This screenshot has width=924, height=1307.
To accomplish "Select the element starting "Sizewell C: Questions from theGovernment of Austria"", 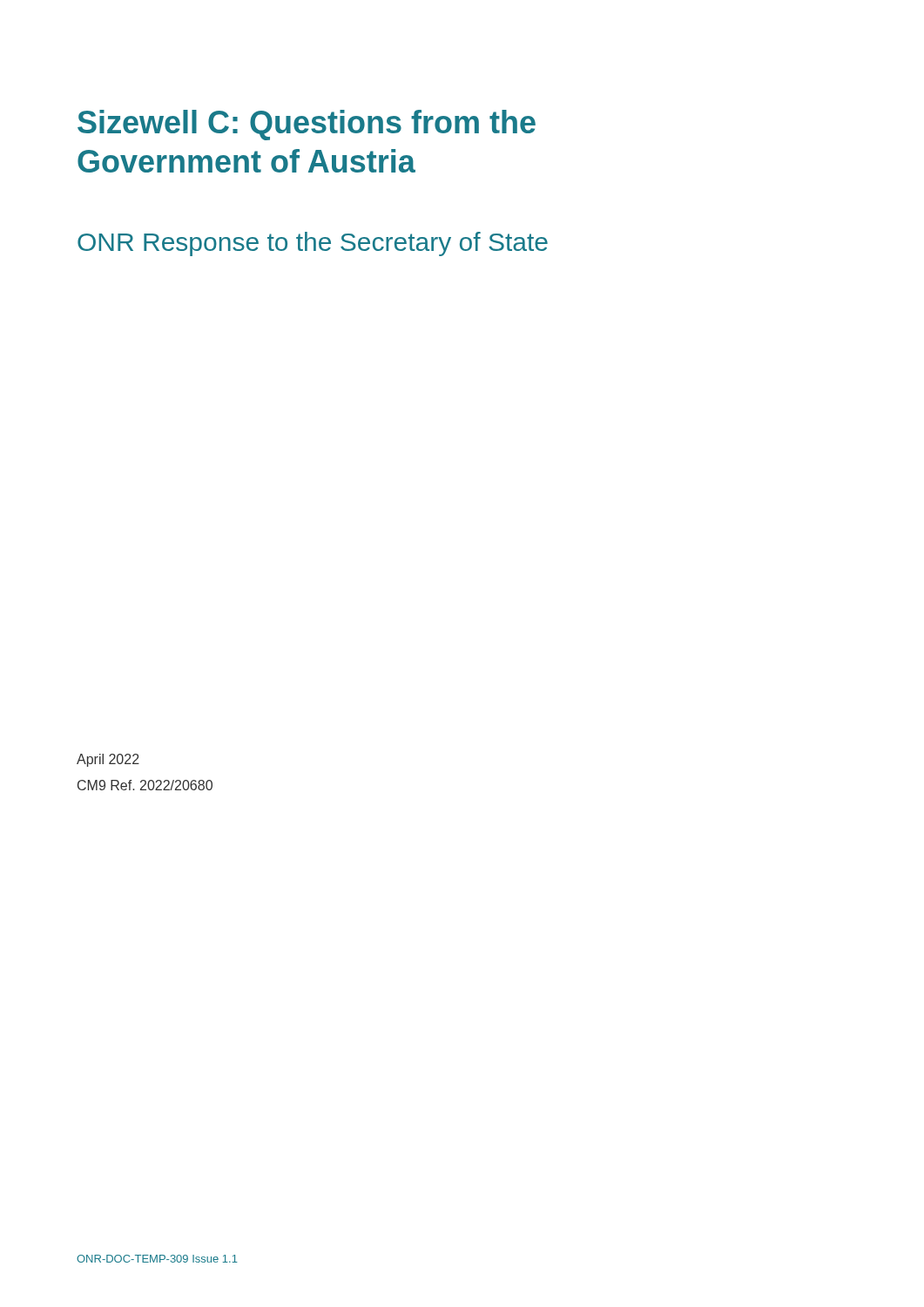I will pos(329,142).
